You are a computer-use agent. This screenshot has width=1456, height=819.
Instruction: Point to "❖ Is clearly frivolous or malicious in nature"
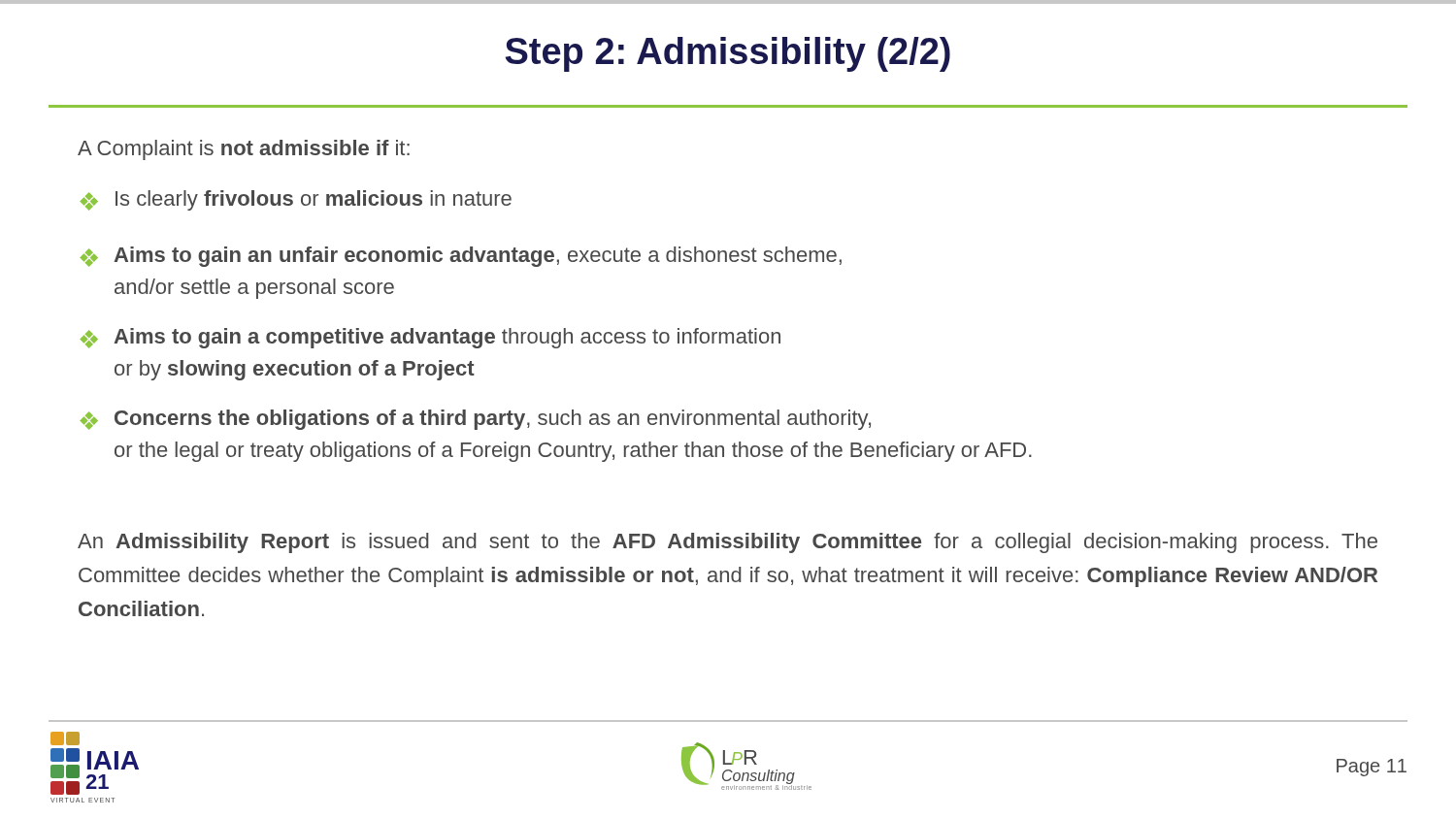click(296, 200)
